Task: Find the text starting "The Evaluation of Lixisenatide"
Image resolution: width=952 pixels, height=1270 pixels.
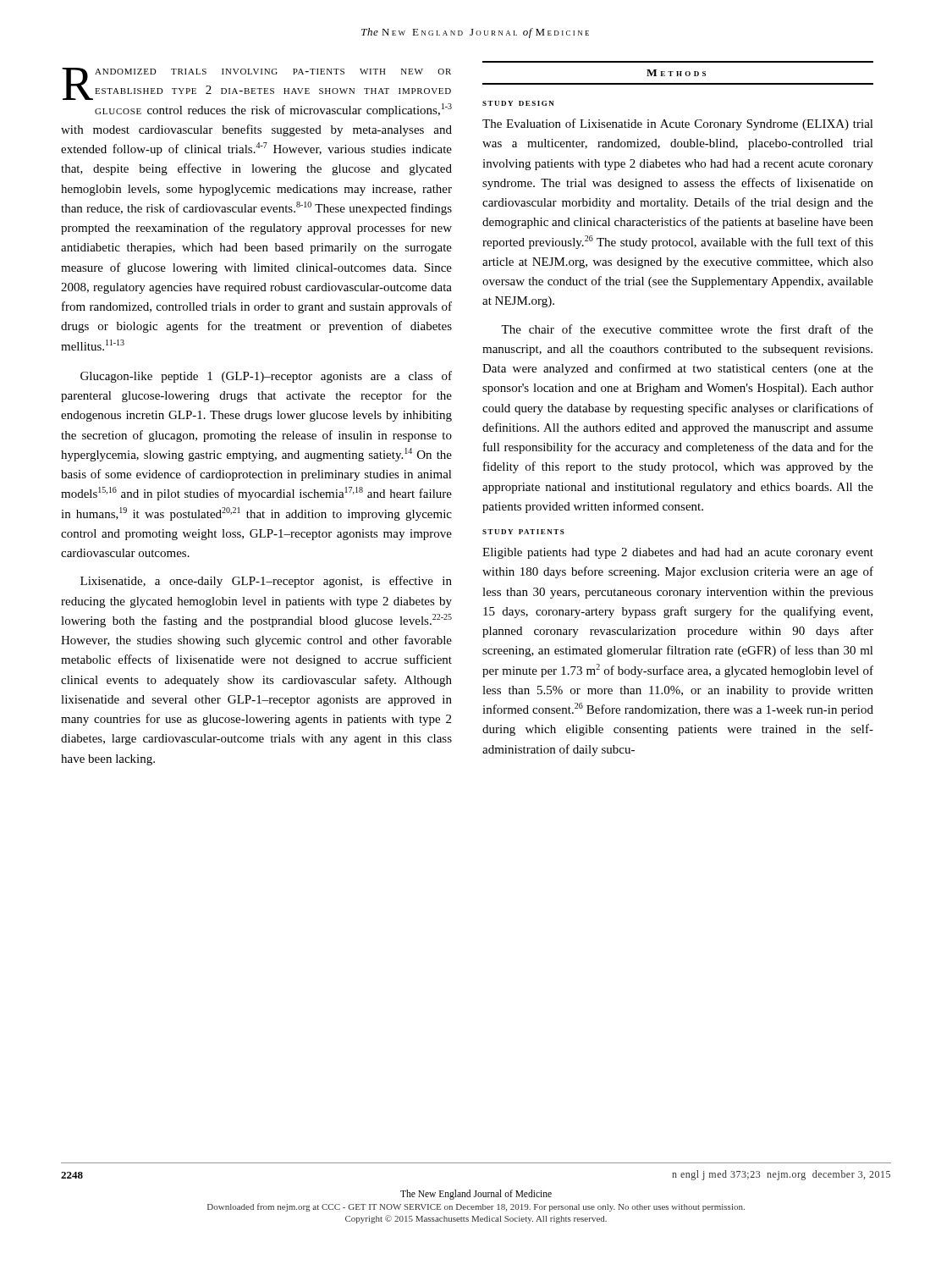Action: [x=678, y=212]
